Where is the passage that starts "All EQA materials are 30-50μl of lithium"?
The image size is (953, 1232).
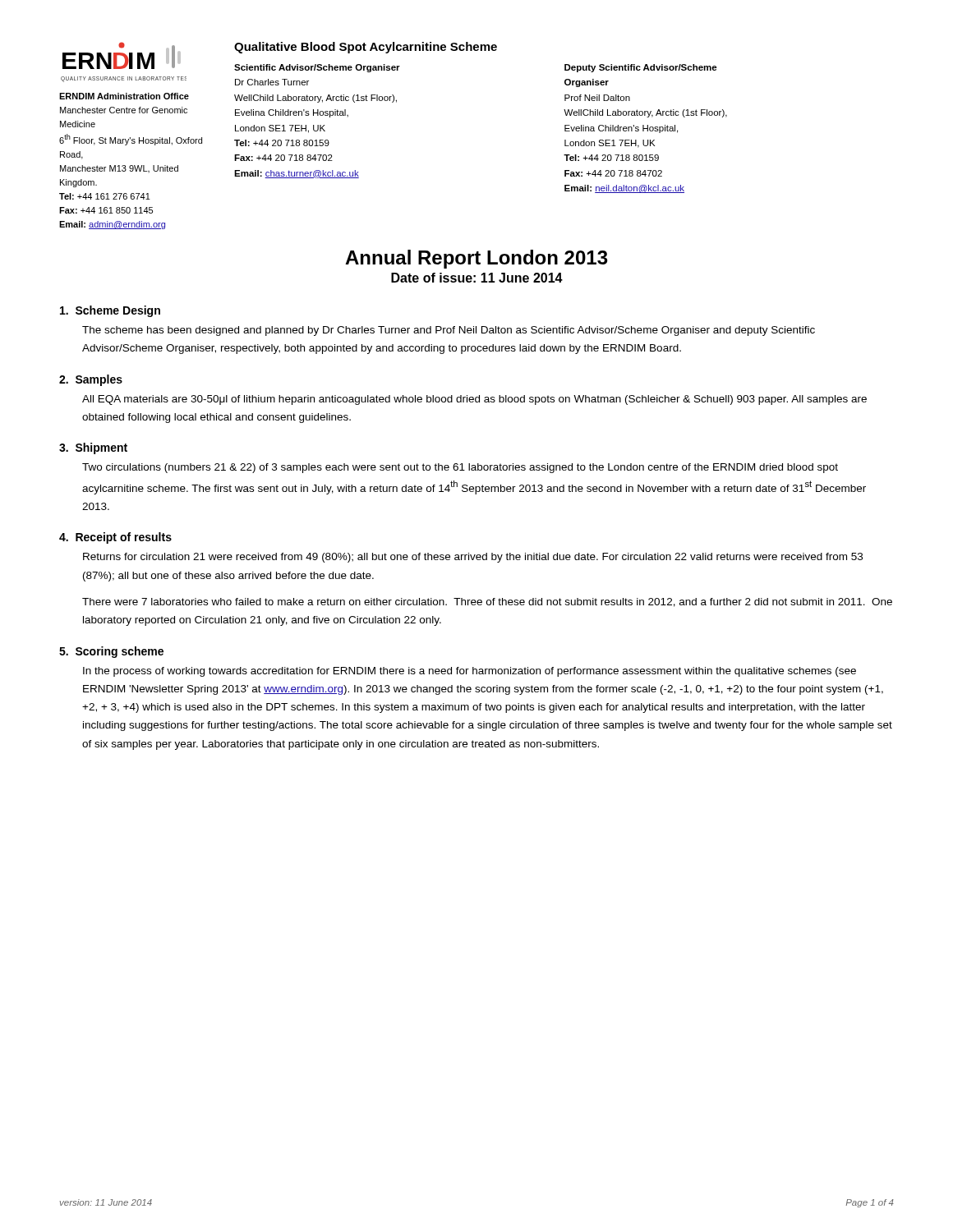click(488, 408)
